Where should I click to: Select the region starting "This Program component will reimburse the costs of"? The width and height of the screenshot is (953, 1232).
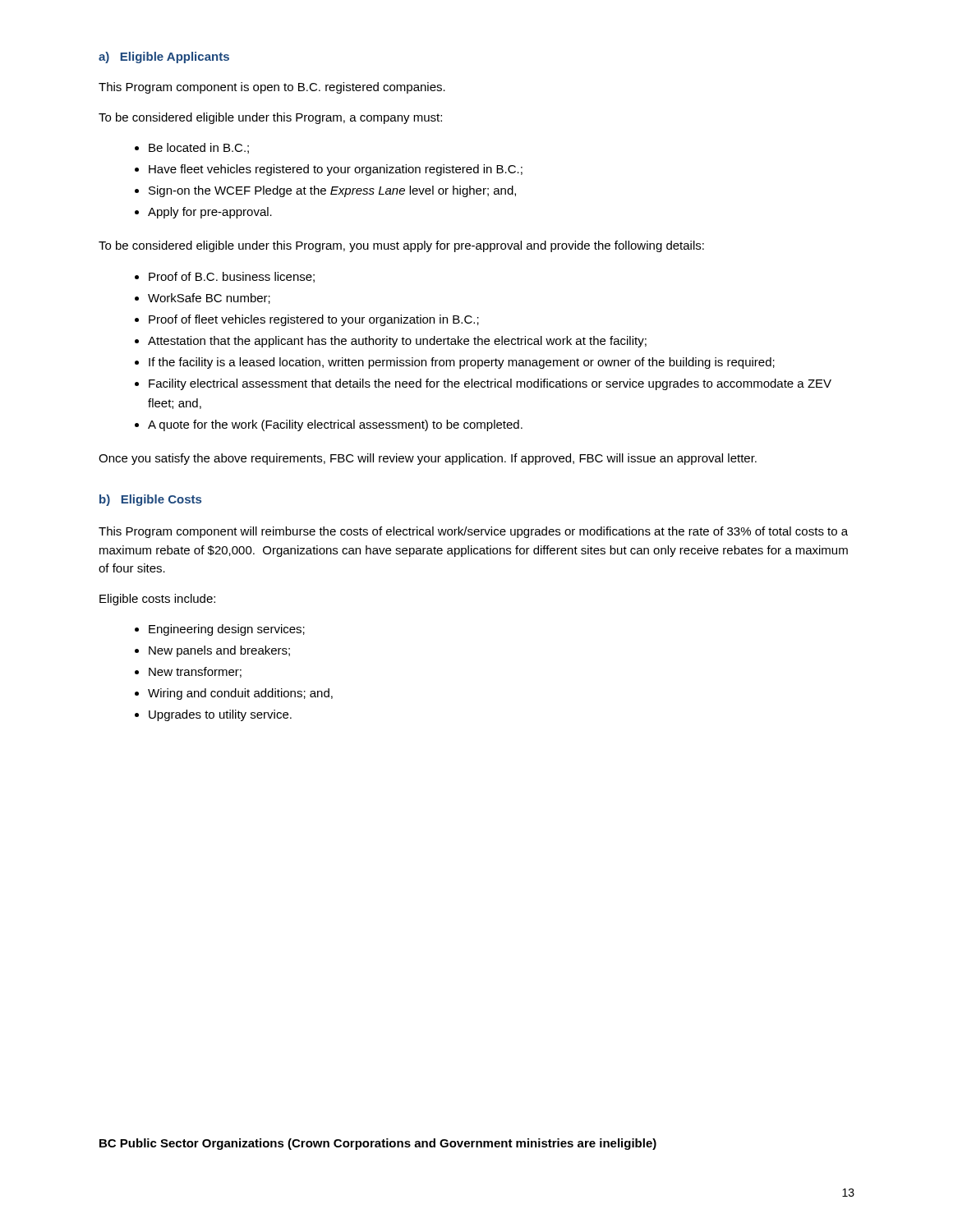click(x=473, y=549)
